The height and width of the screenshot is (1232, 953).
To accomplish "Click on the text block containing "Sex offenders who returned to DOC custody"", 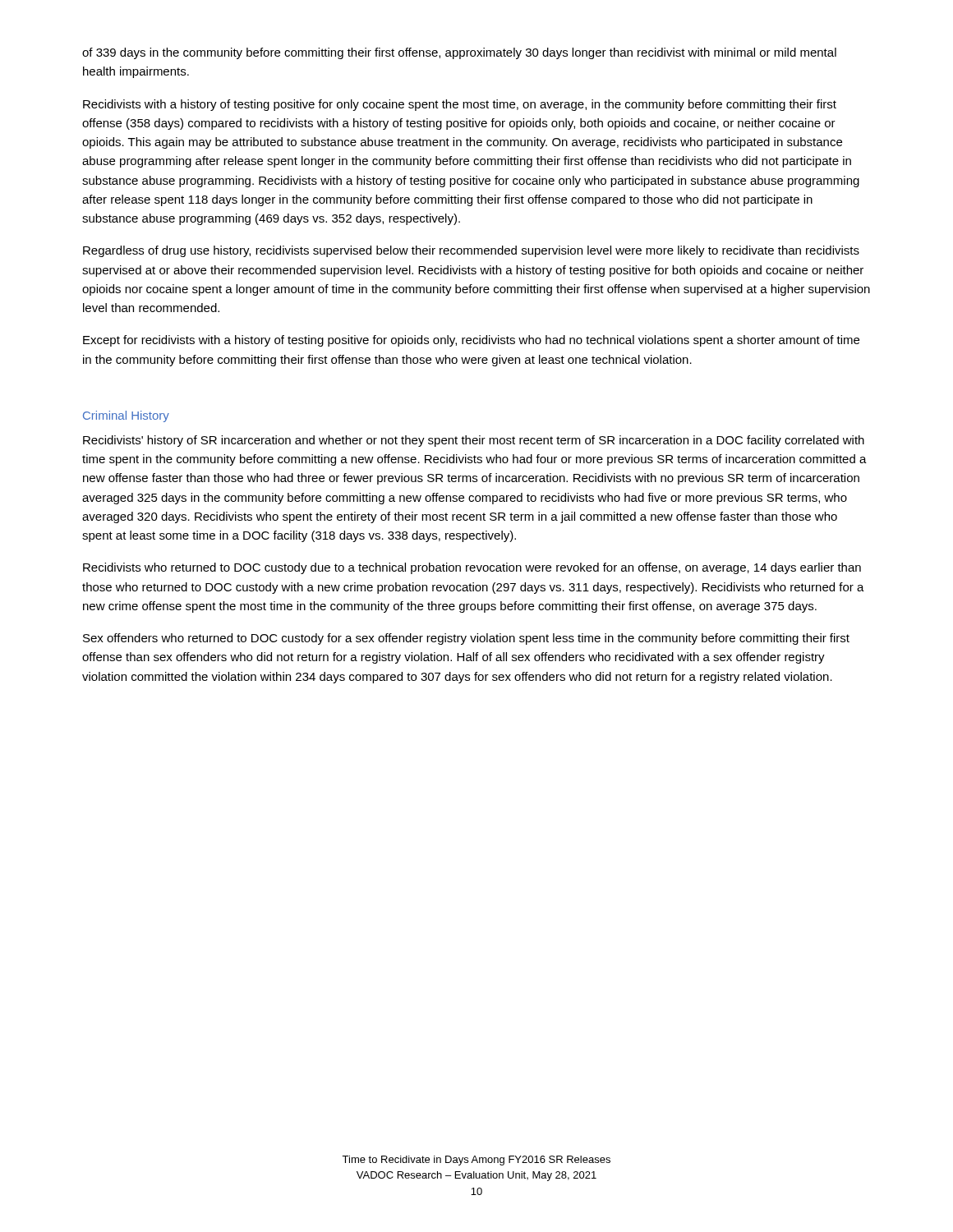I will [x=466, y=657].
